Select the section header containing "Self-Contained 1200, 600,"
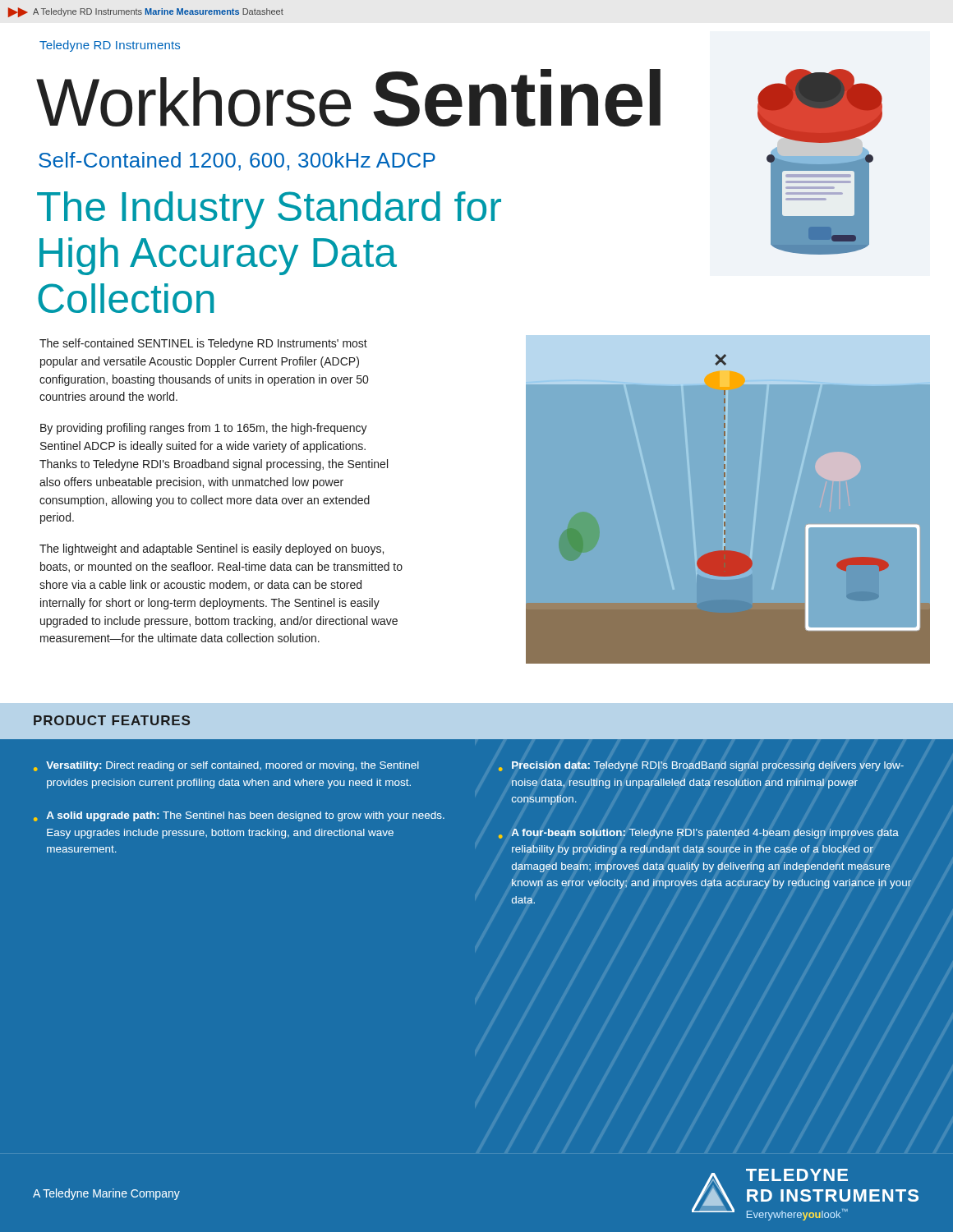 coord(237,160)
